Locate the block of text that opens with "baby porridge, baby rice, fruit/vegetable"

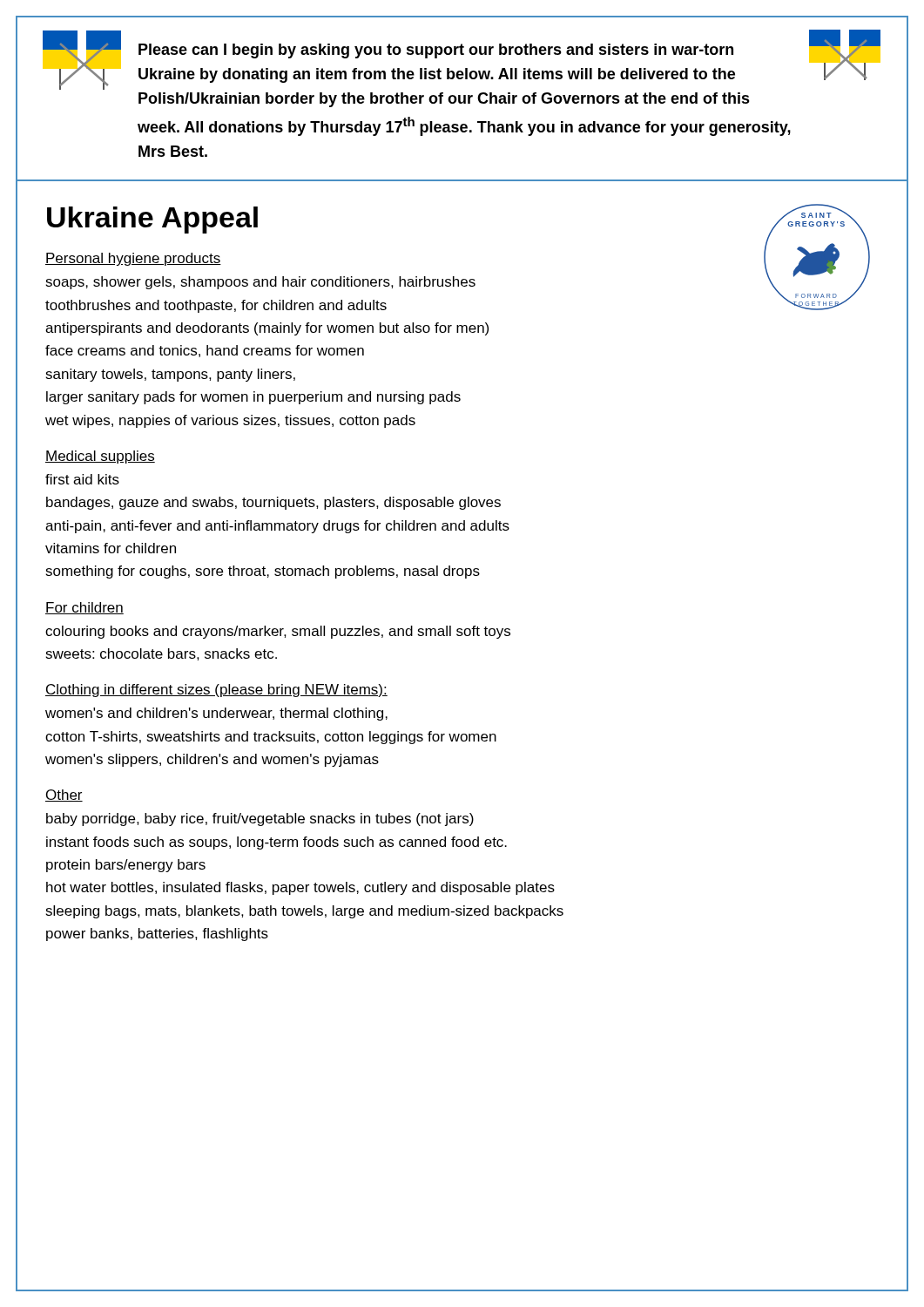(462, 877)
